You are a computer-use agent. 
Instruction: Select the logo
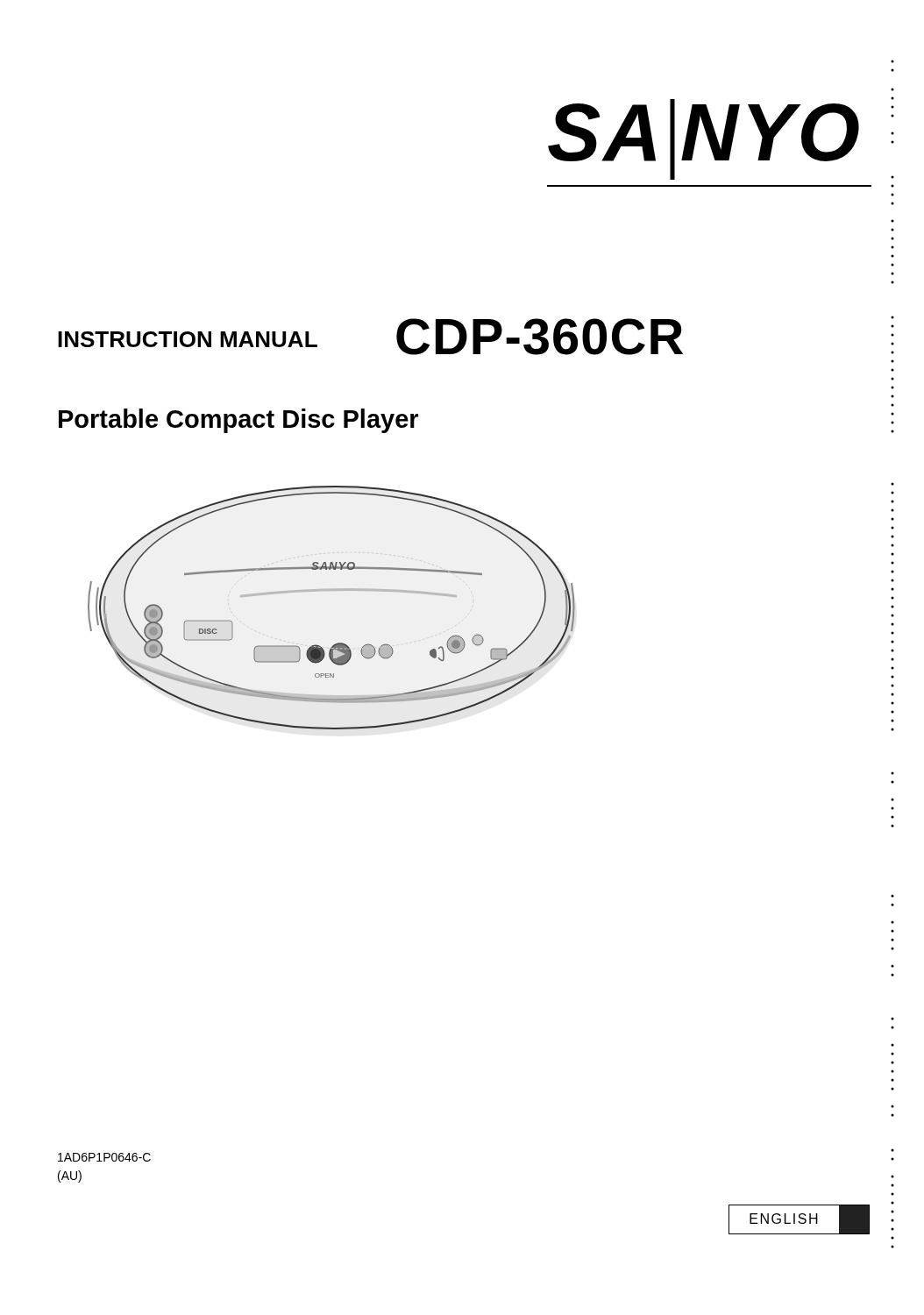pyautogui.click(x=709, y=139)
